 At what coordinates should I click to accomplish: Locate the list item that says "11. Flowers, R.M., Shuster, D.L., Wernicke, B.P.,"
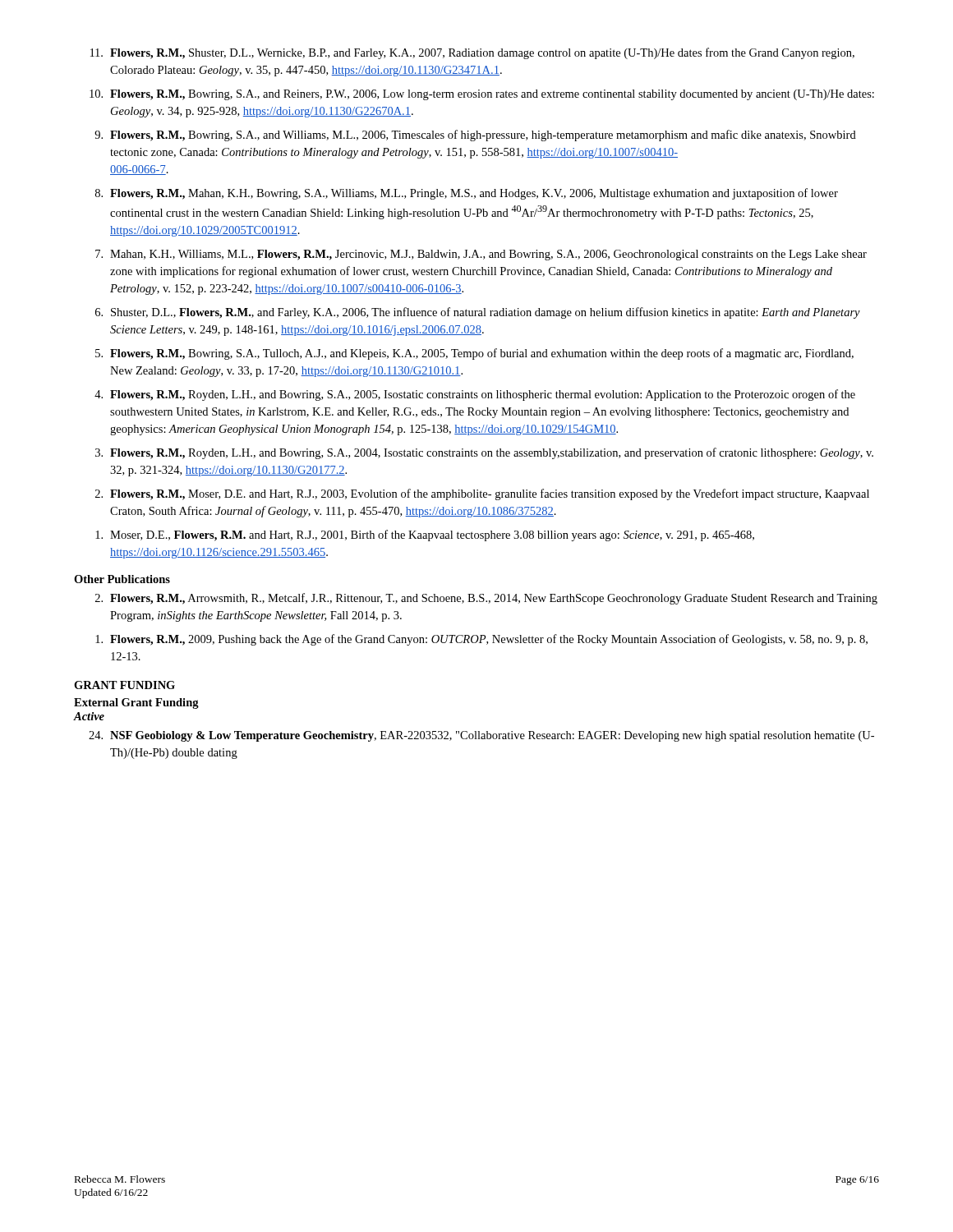point(476,62)
